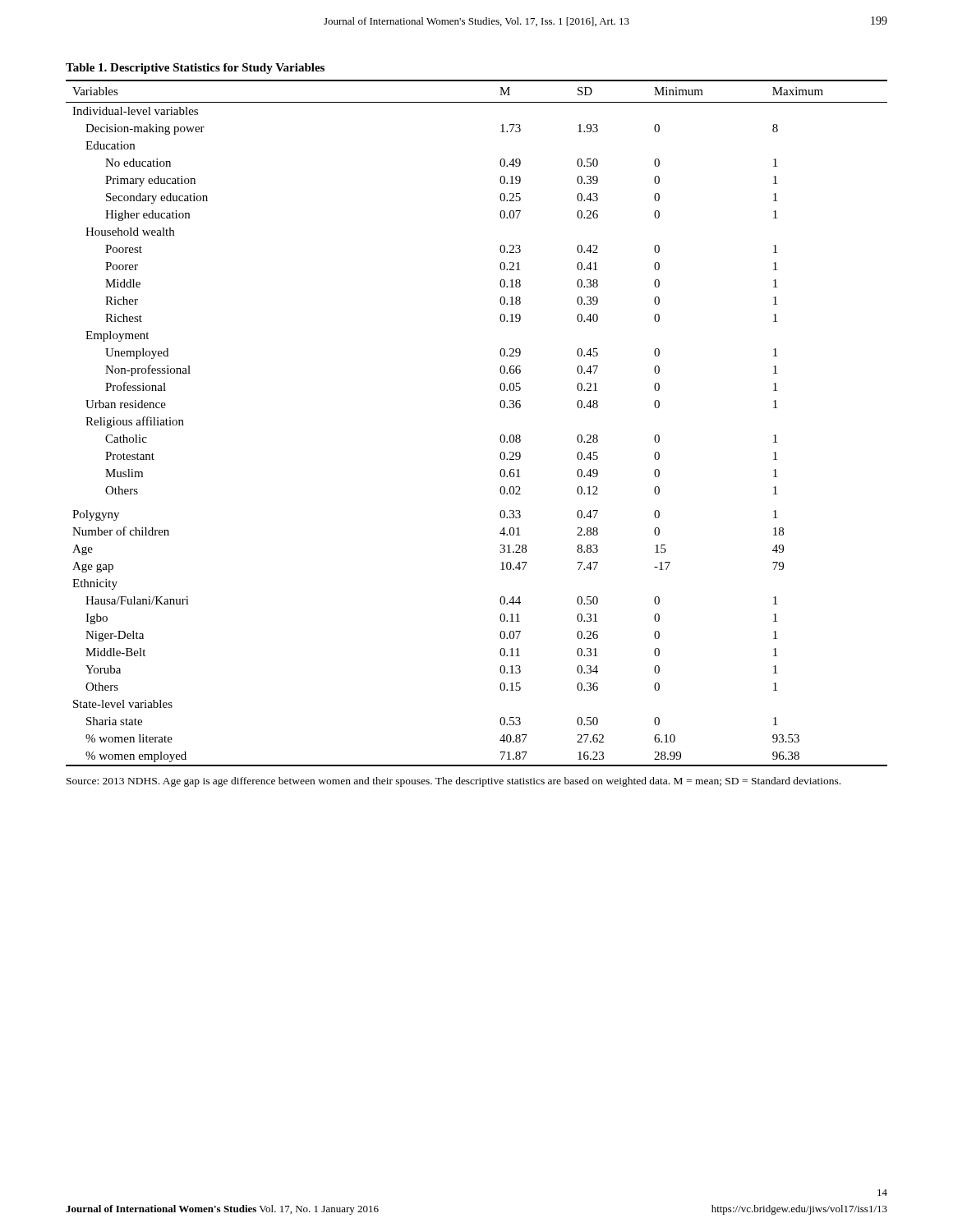Click on the table containing "Urban residence"
This screenshot has width=953, height=1232.
tap(476, 413)
